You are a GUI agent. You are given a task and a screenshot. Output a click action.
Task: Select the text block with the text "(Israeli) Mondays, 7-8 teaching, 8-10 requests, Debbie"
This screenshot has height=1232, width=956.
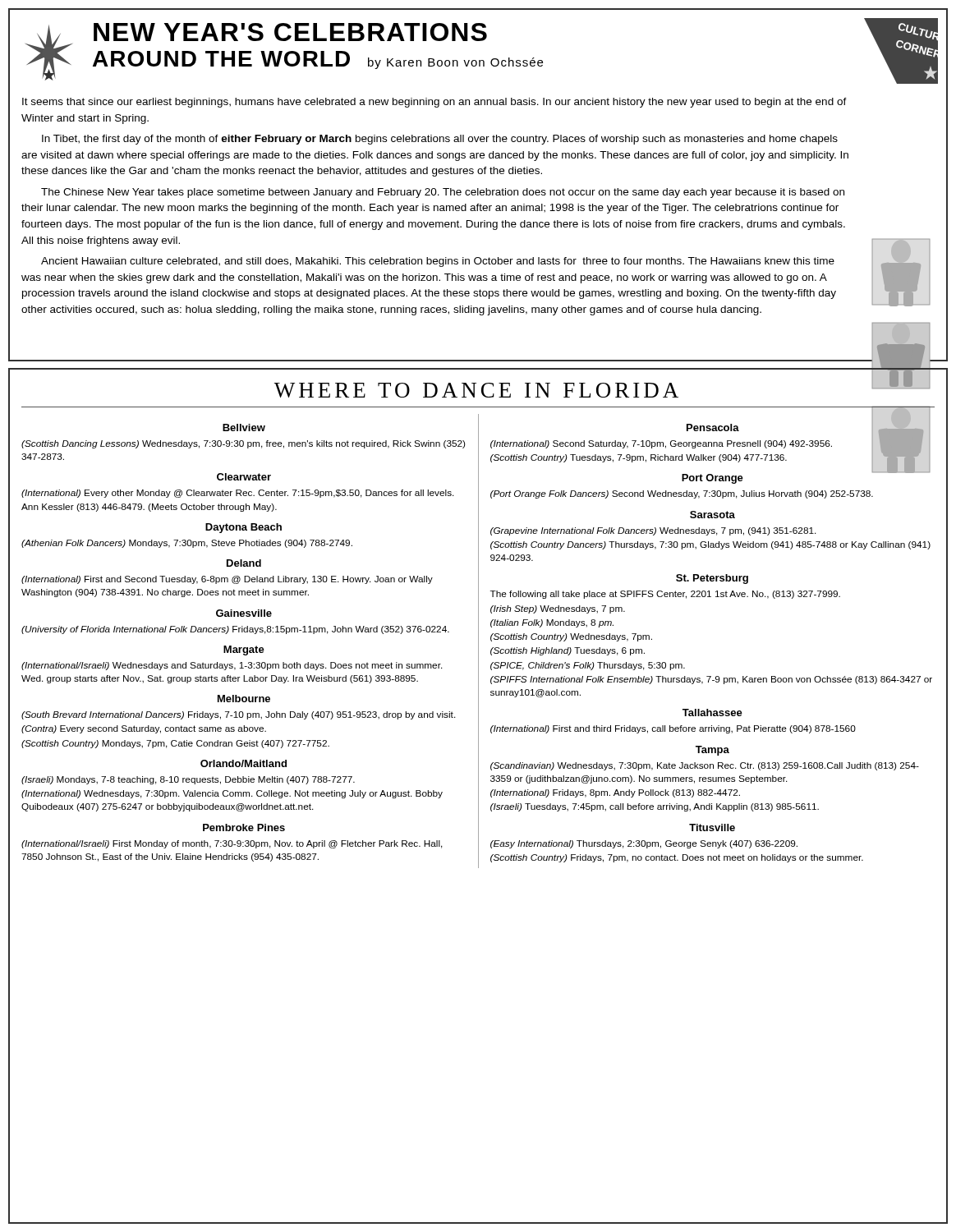244,793
